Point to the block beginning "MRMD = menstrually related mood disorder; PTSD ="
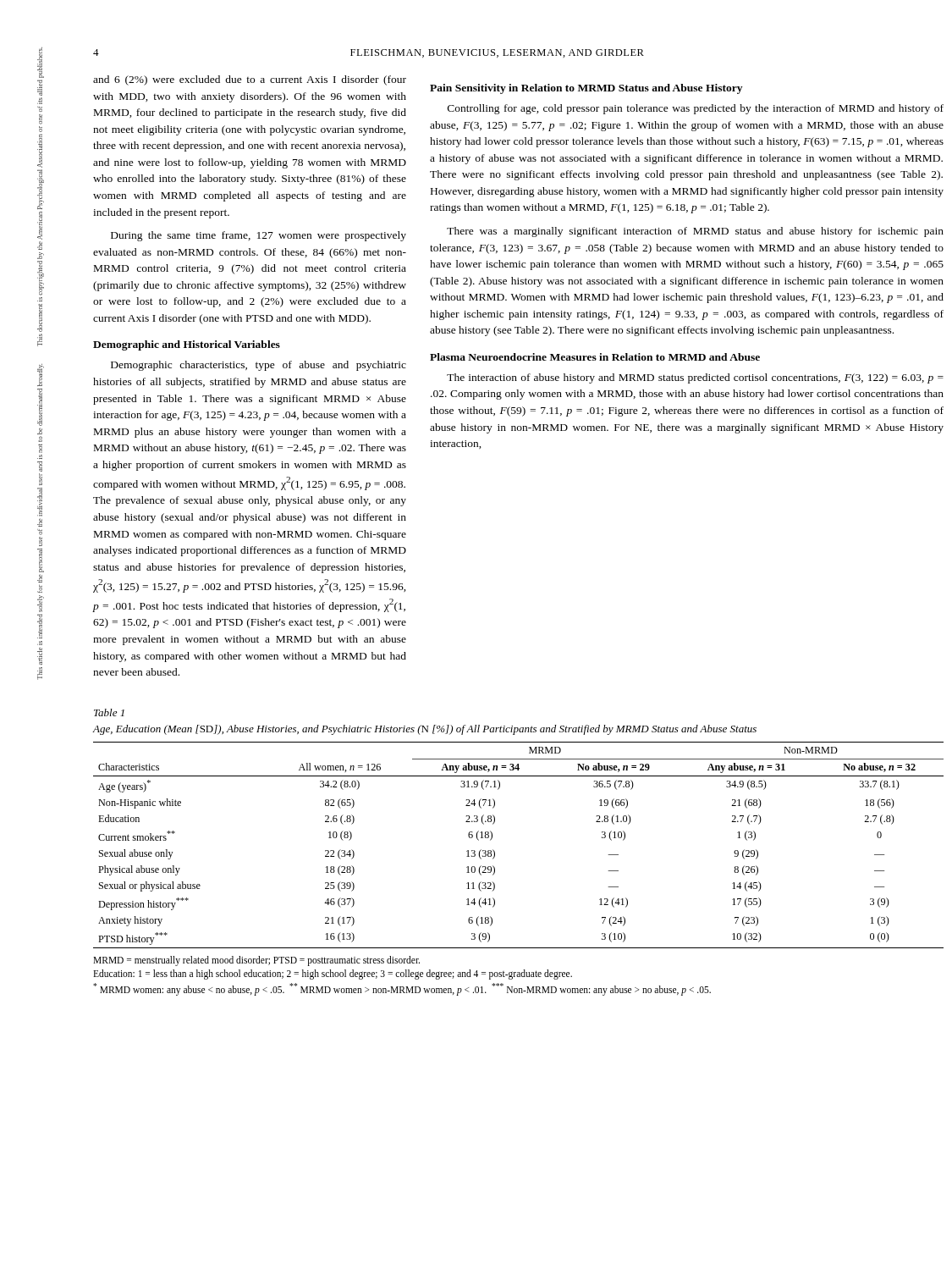Image resolution: width=952 pixels, height=1270 pixels. (402, 975)
